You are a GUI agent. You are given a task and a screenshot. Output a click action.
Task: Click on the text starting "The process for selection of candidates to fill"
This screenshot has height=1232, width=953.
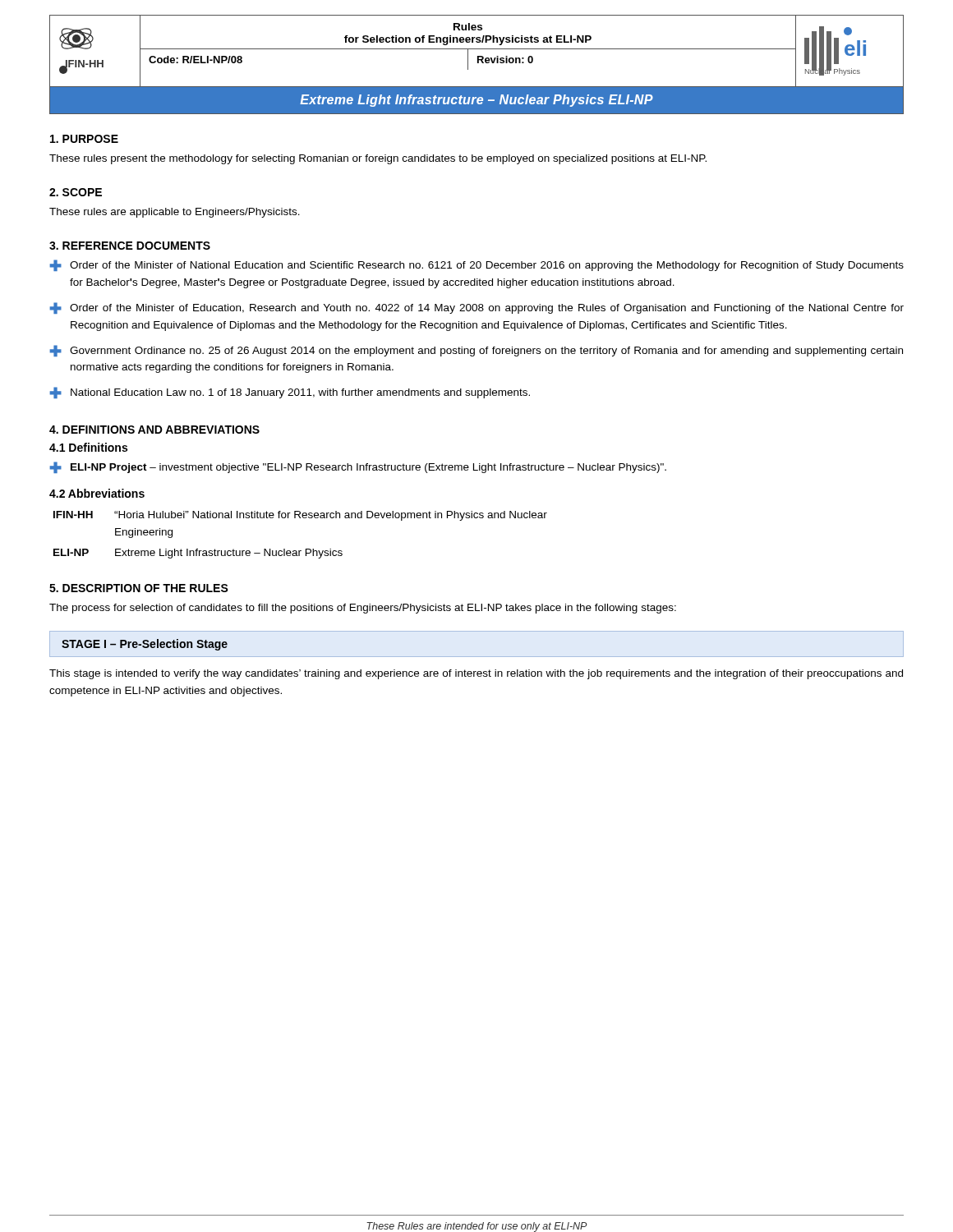[x=363, y=607]
